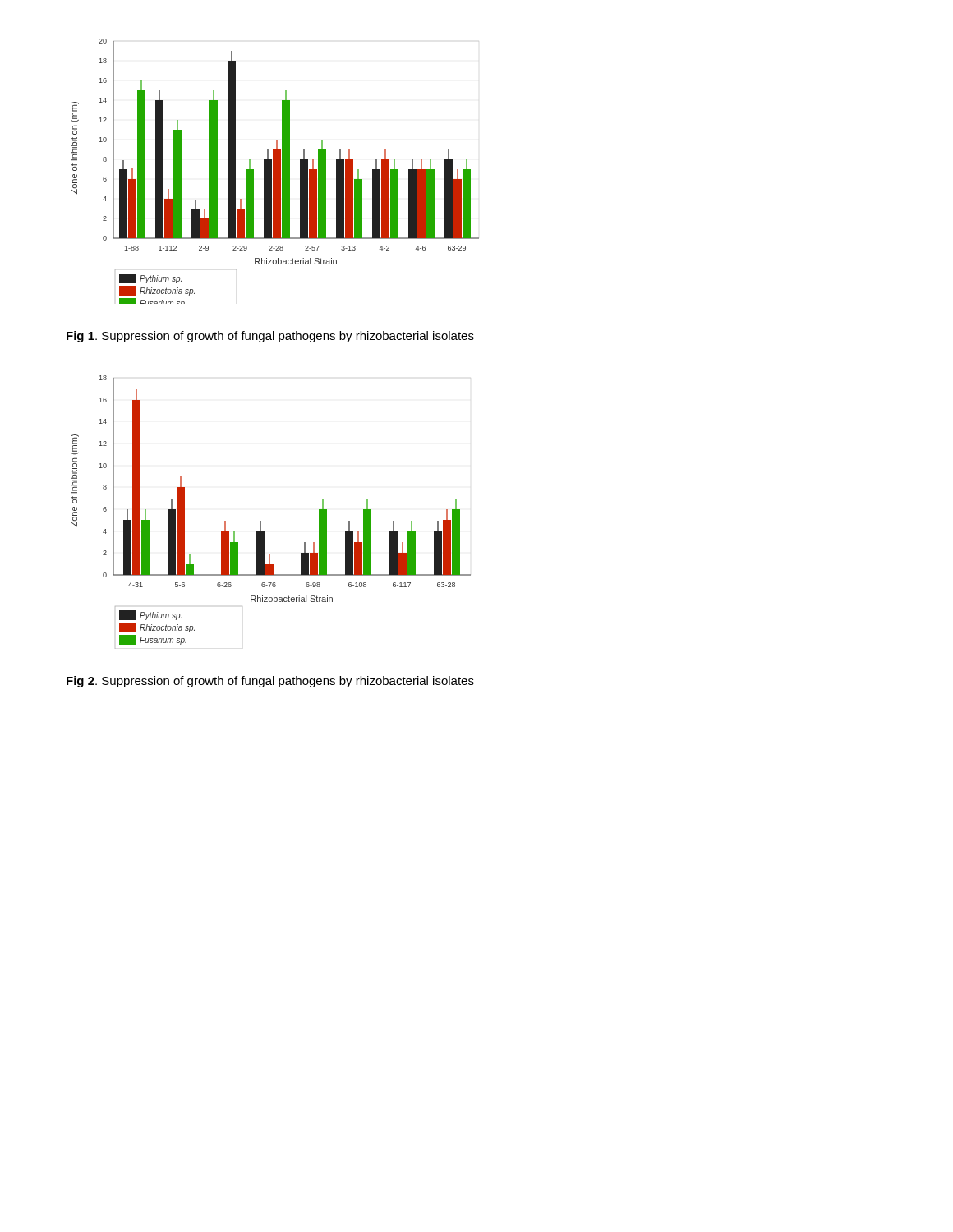Screen dimensions: 1232x953
Task: Locate the element starting "Fig 1. Suppression"
Action: pyautogui.click(x=270, y=336)
